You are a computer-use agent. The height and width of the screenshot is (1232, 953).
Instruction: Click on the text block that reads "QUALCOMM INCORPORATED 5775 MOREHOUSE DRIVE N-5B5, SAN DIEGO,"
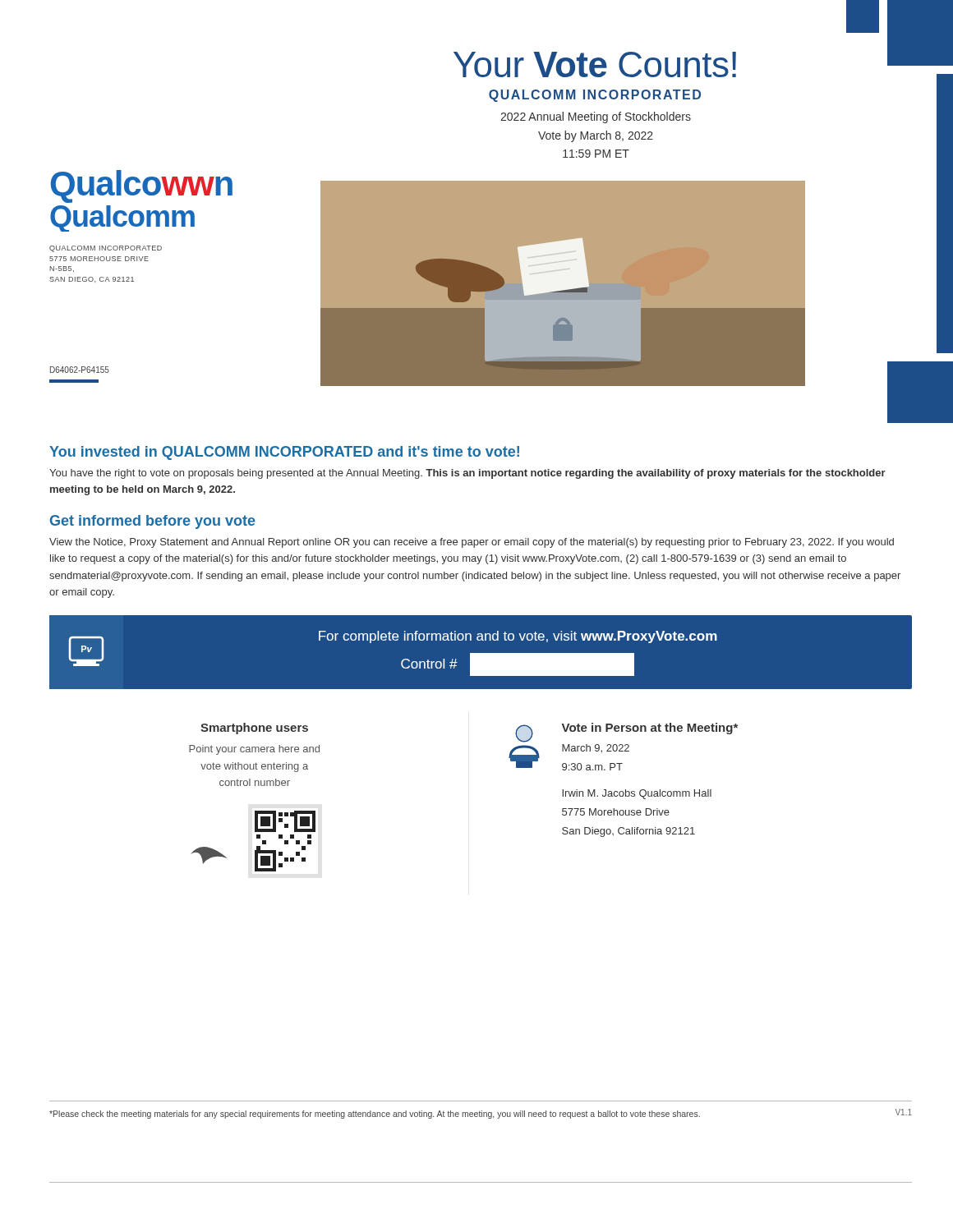click(106, 264)
